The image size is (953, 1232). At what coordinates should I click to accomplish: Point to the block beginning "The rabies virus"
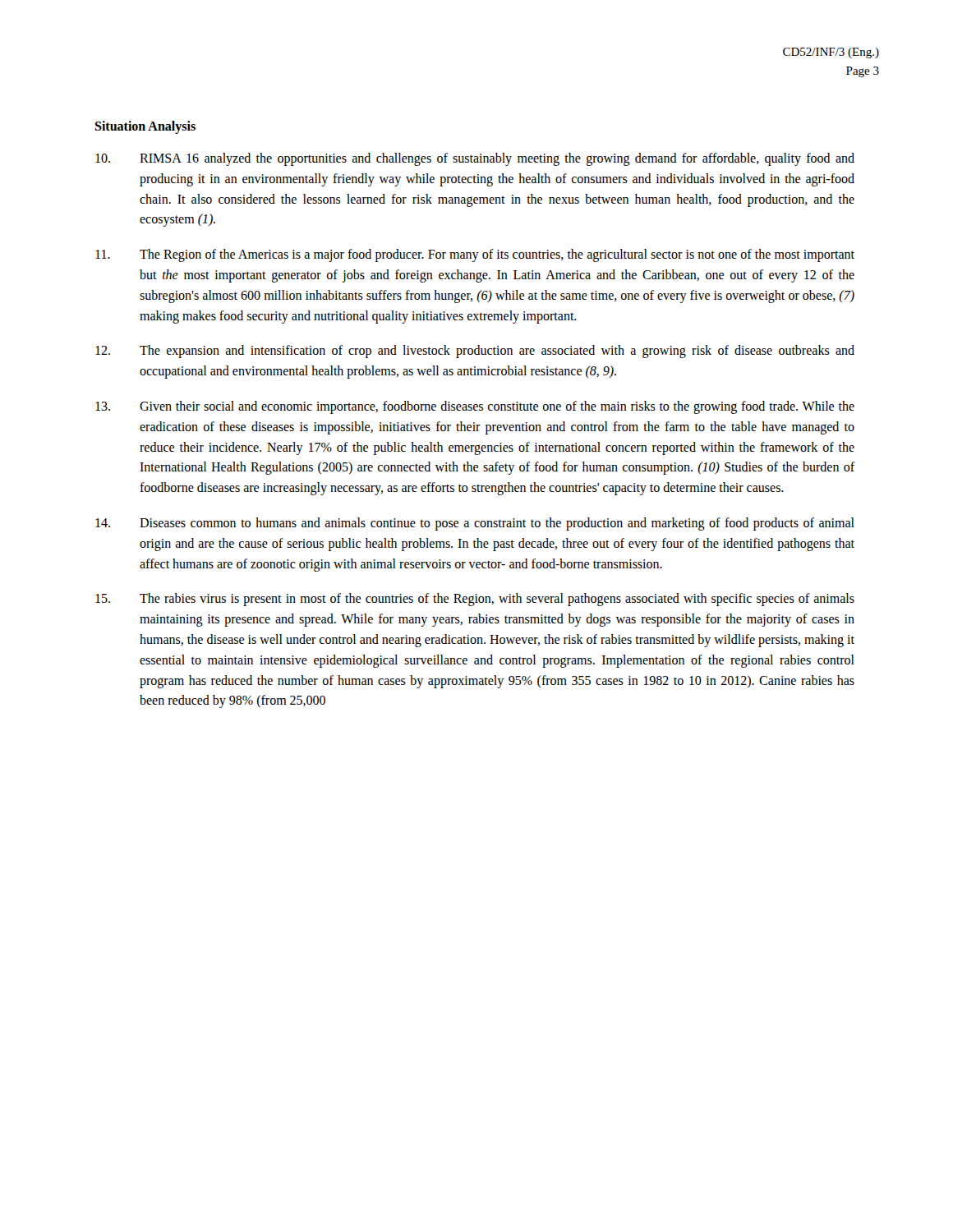[x=474, y=650]
